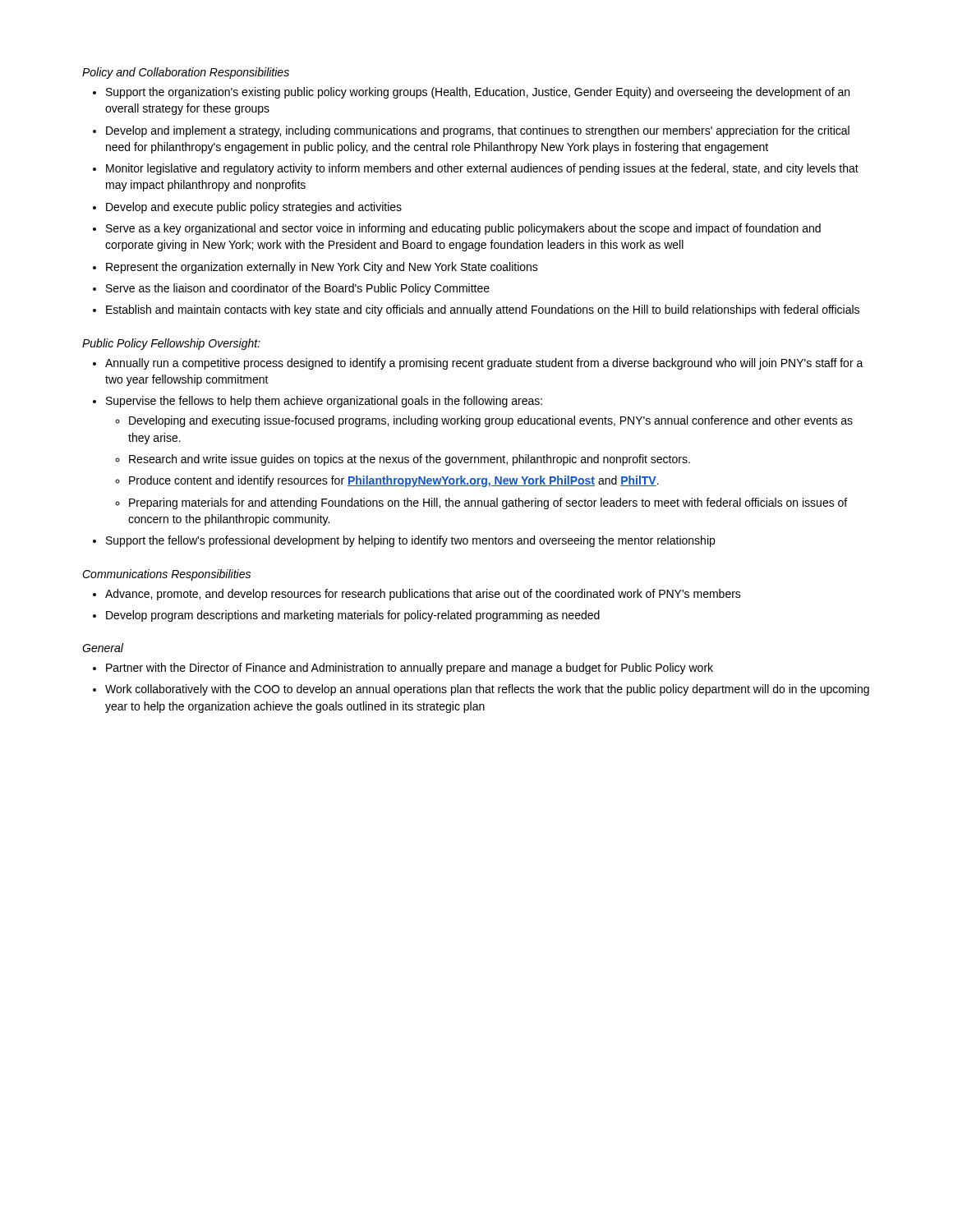Locate the list item that says "Produce content and identify resources"

point(394,481)
